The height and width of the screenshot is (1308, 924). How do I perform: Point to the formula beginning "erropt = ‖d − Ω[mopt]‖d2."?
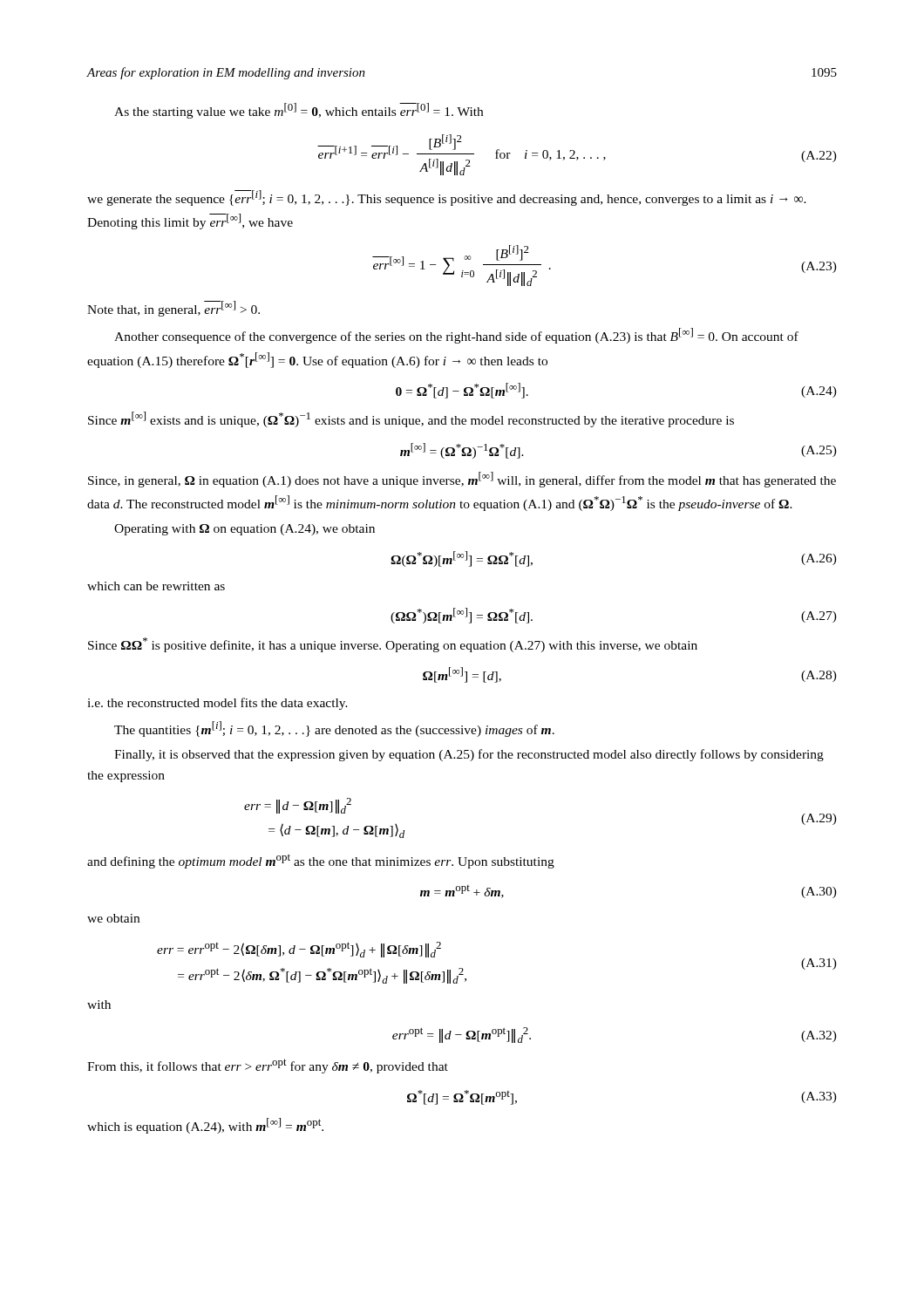462,1035
